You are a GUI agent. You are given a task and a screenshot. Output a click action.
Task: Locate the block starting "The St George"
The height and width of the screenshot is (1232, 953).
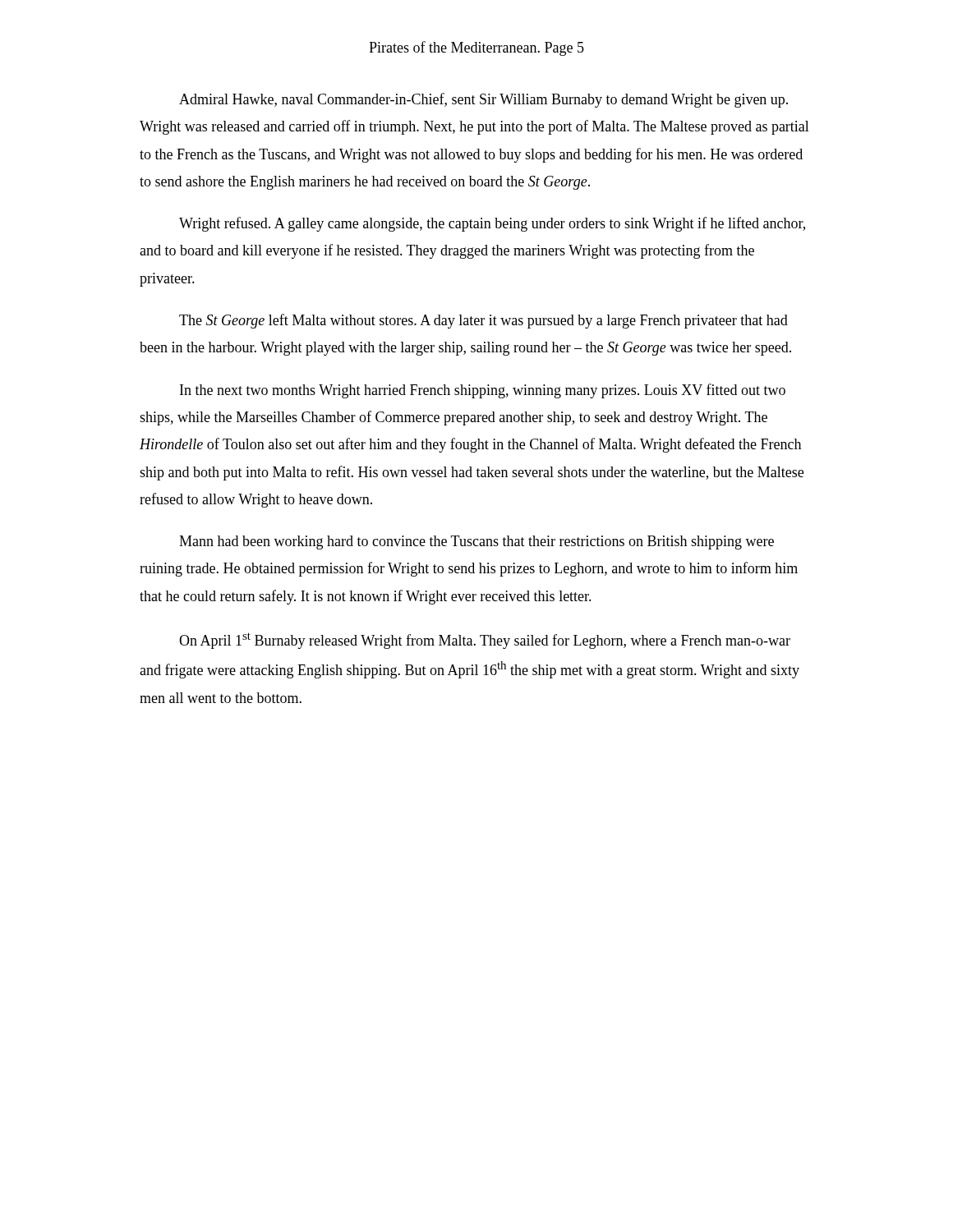point(466,334)
